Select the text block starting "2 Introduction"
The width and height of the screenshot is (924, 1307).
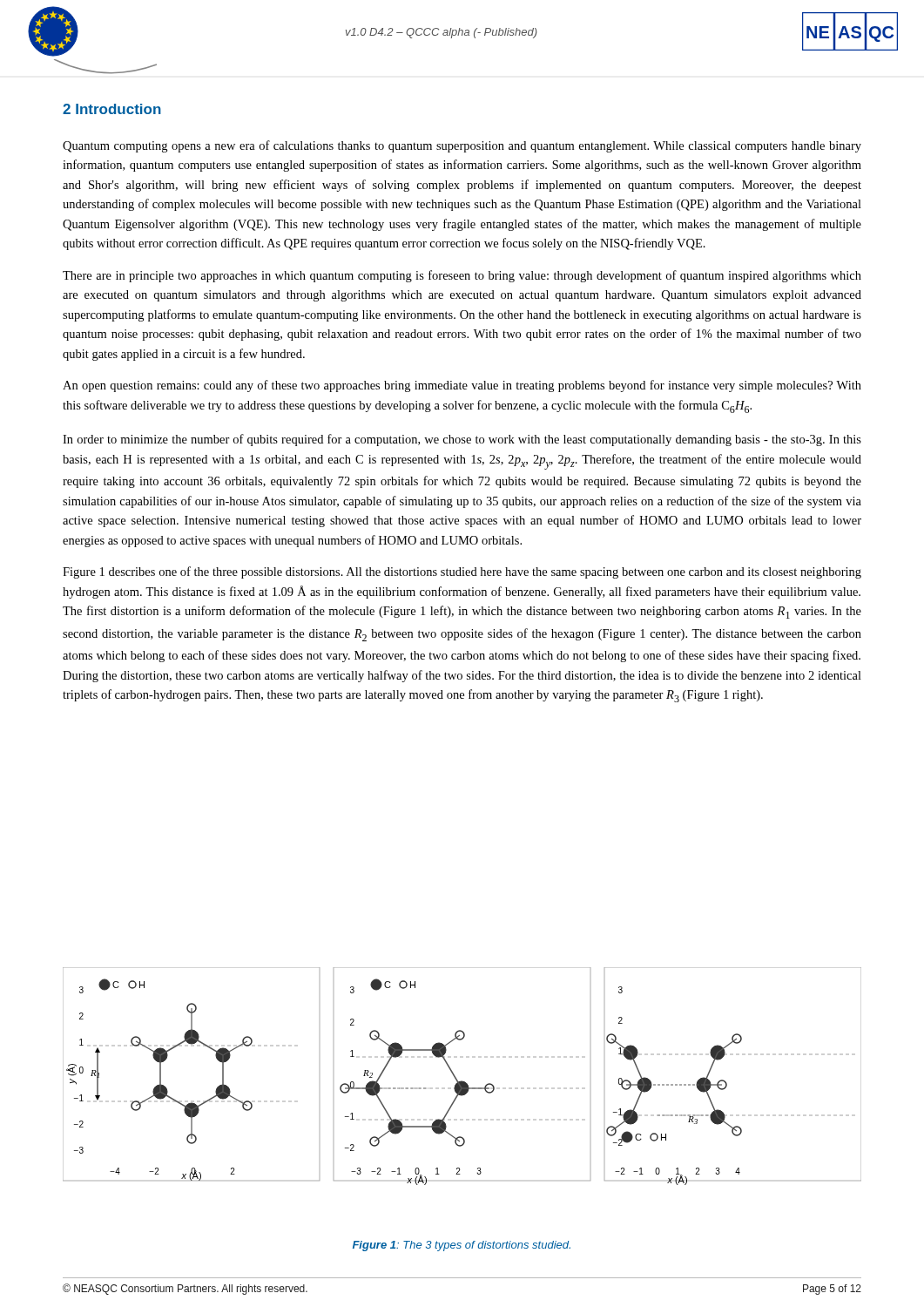[112, 109]
